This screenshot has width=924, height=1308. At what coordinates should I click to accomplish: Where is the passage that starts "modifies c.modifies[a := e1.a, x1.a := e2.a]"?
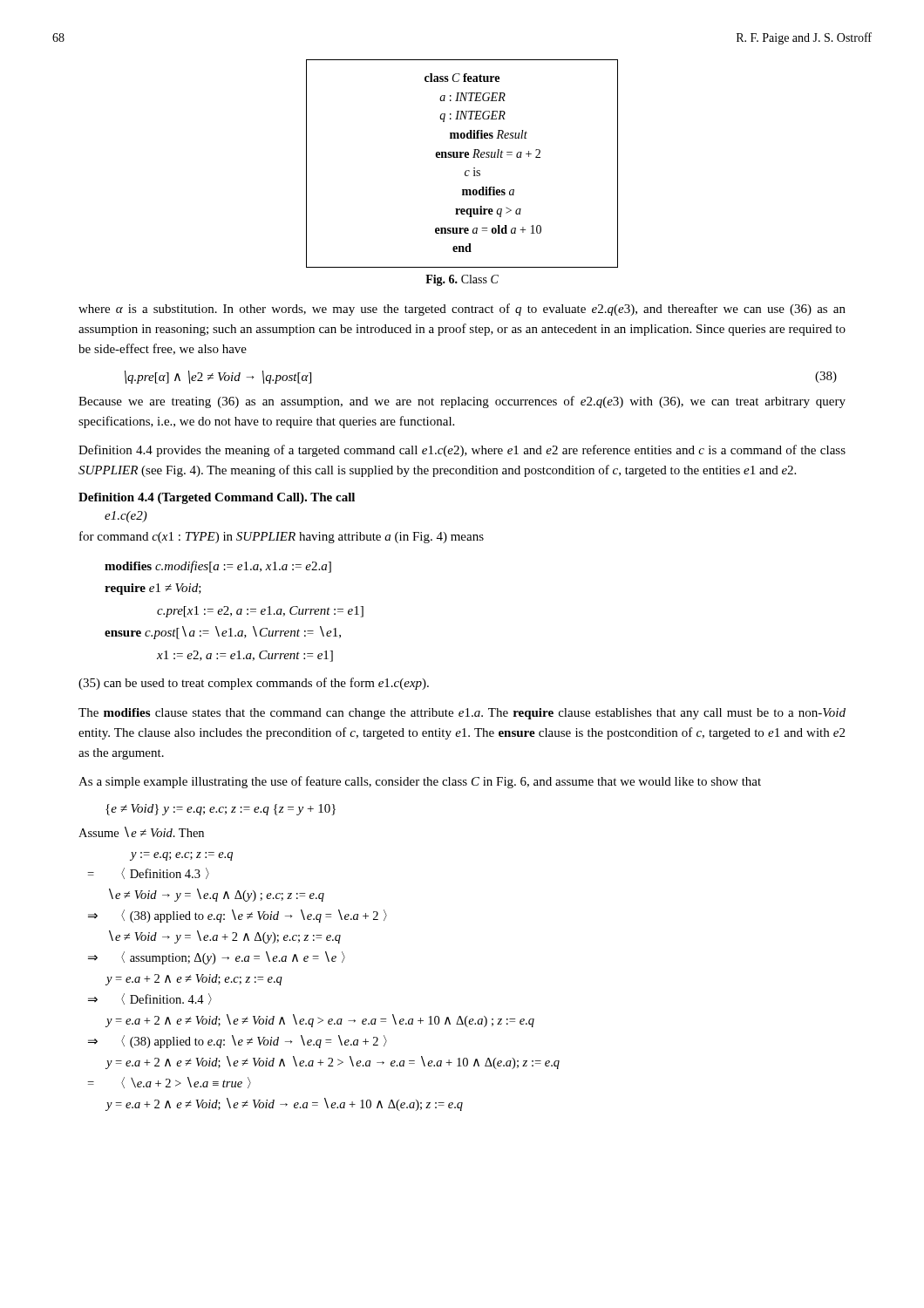(x=218, y=567)
